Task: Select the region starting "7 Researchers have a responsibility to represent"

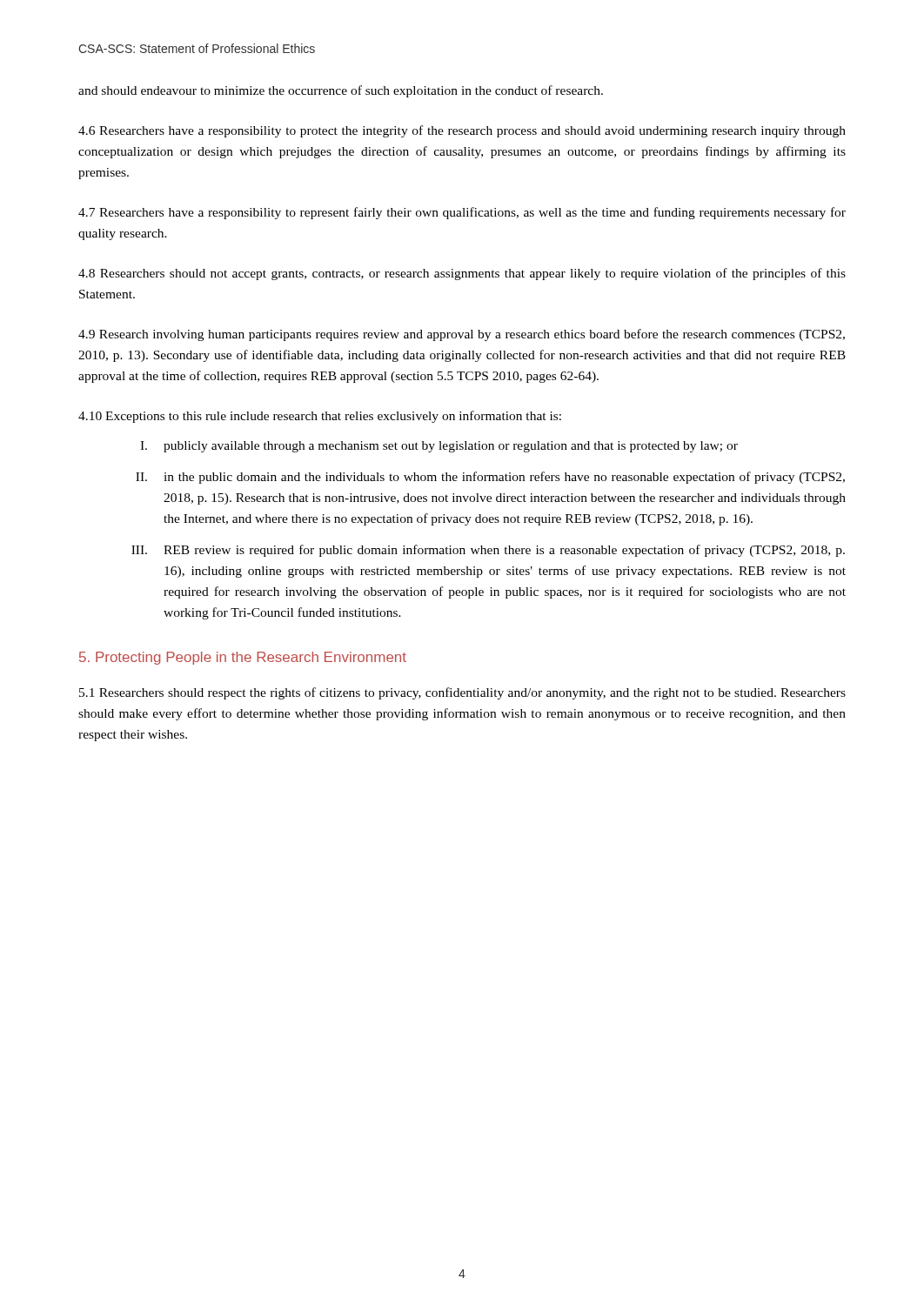Action: (x=462, y=222)
